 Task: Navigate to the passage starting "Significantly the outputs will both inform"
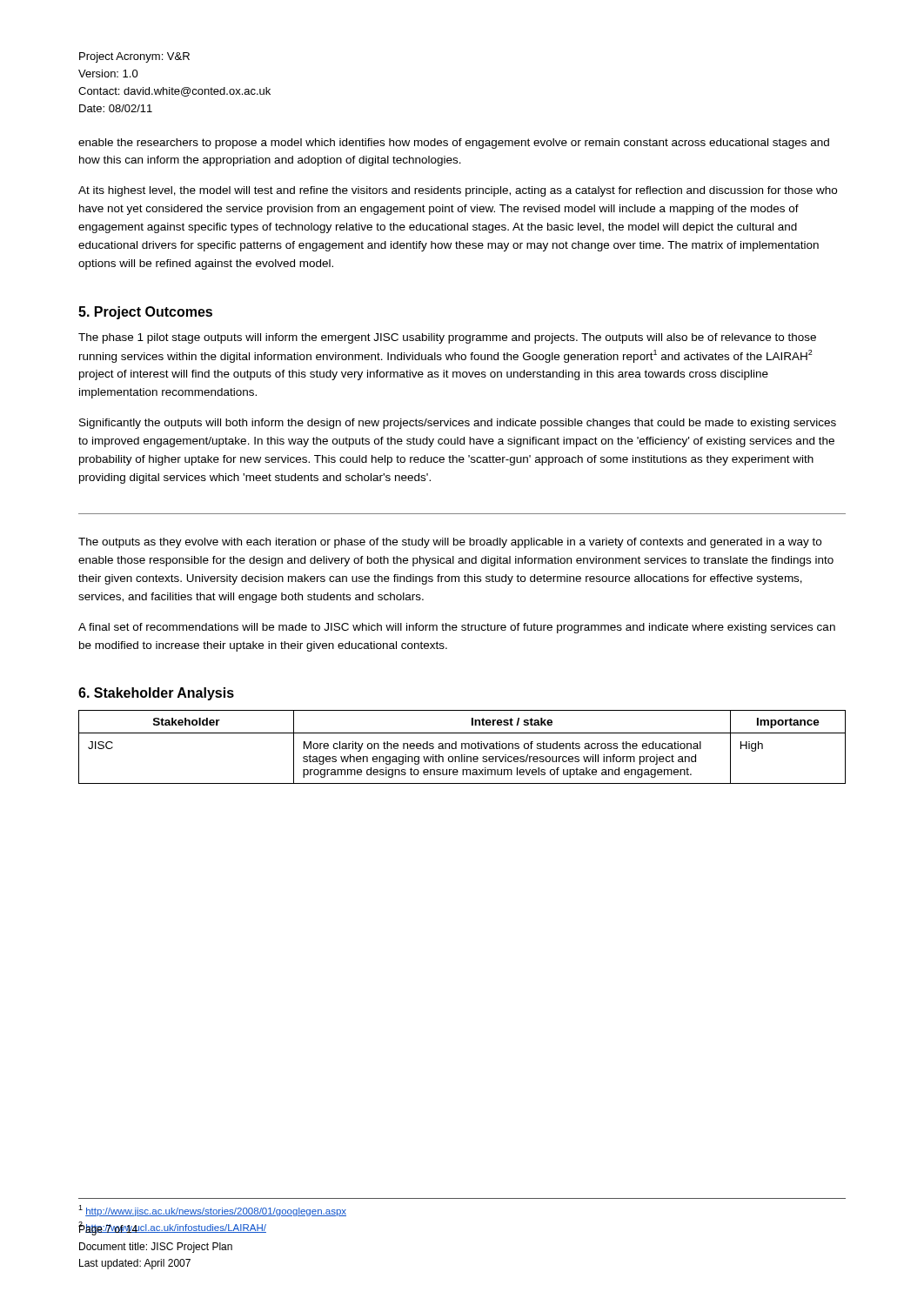pos(457,450)
